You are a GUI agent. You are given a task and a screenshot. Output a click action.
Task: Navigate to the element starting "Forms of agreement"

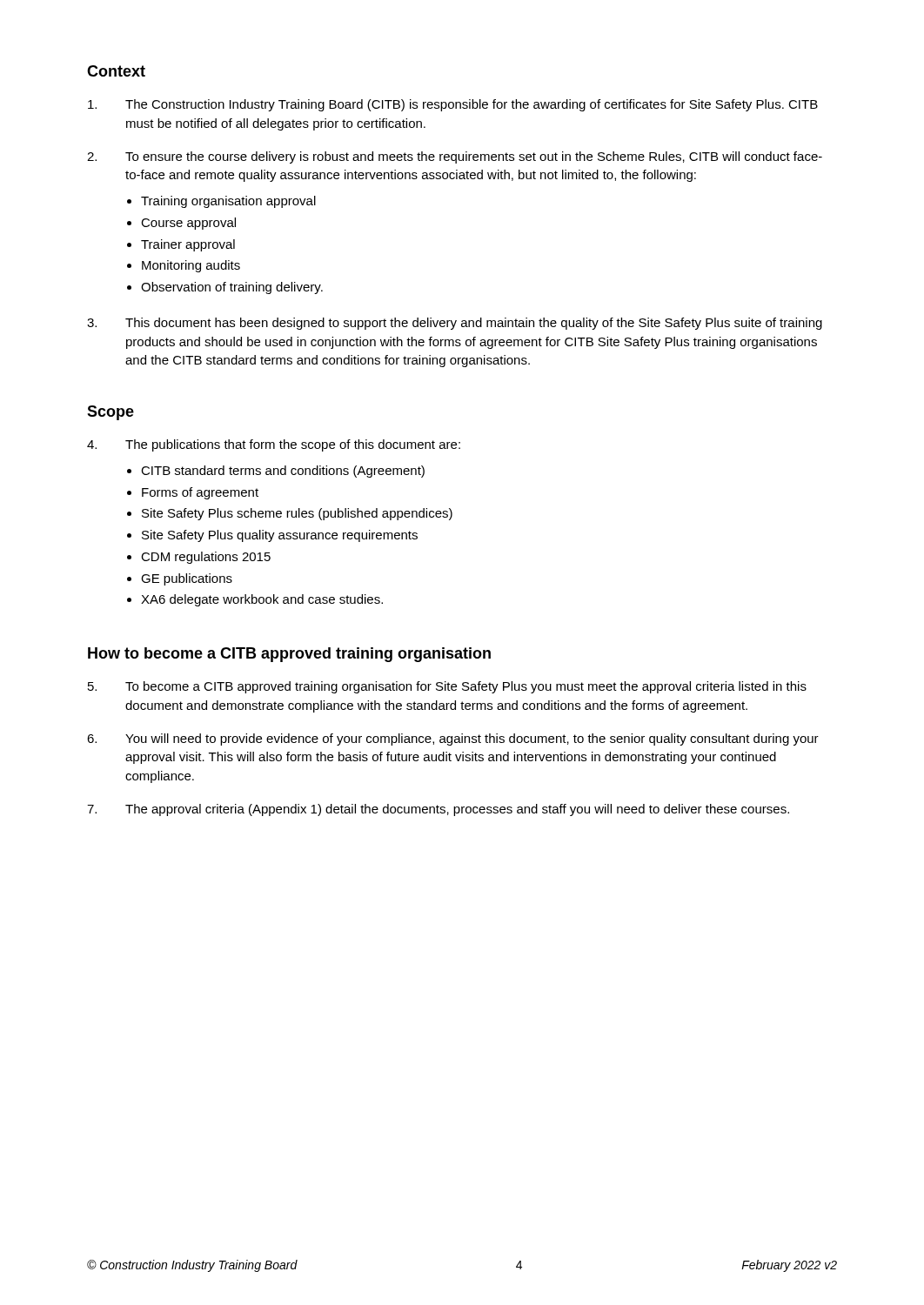[200, 492]
